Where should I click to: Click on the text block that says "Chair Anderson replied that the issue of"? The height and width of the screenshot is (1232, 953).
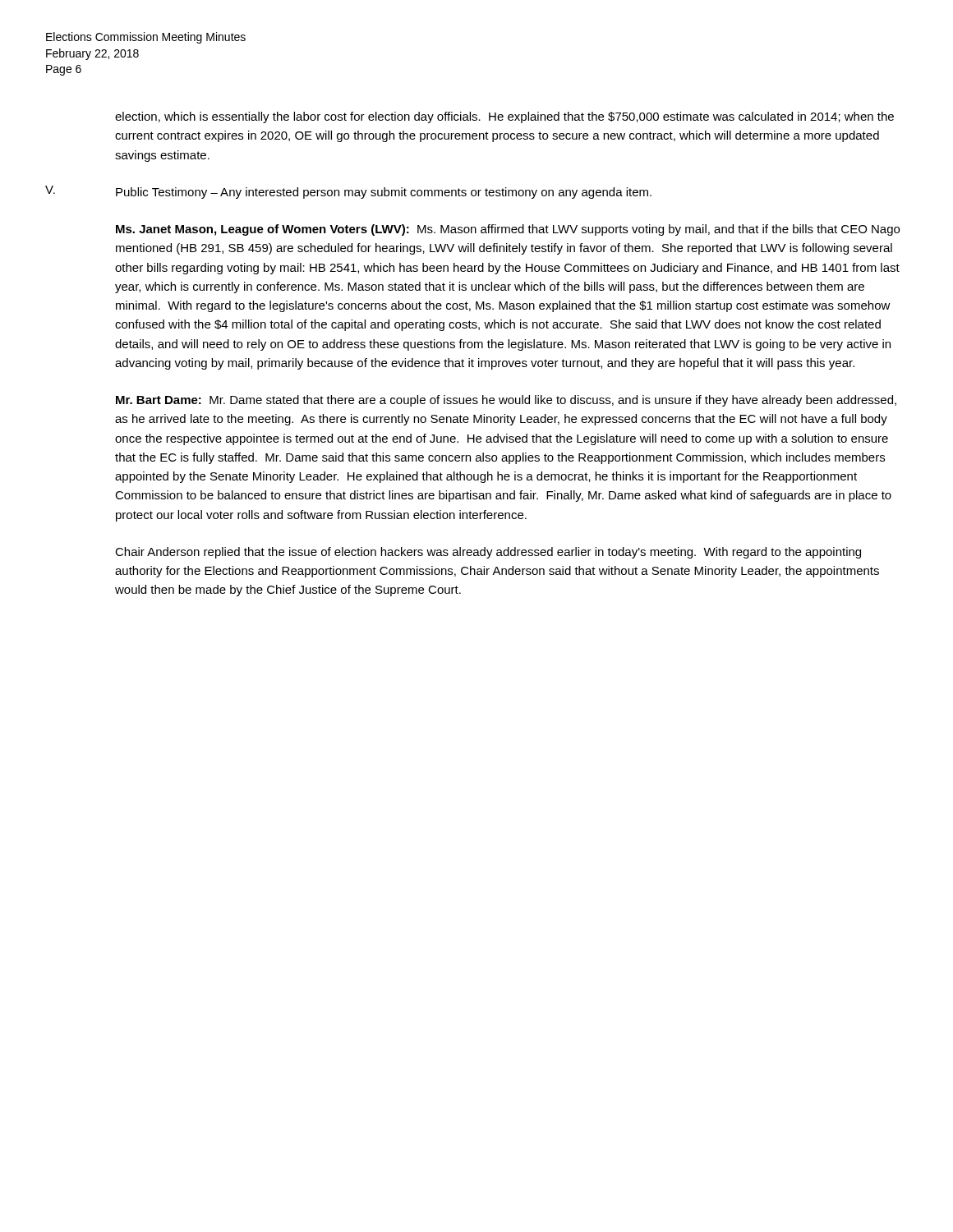pos(497,570)
